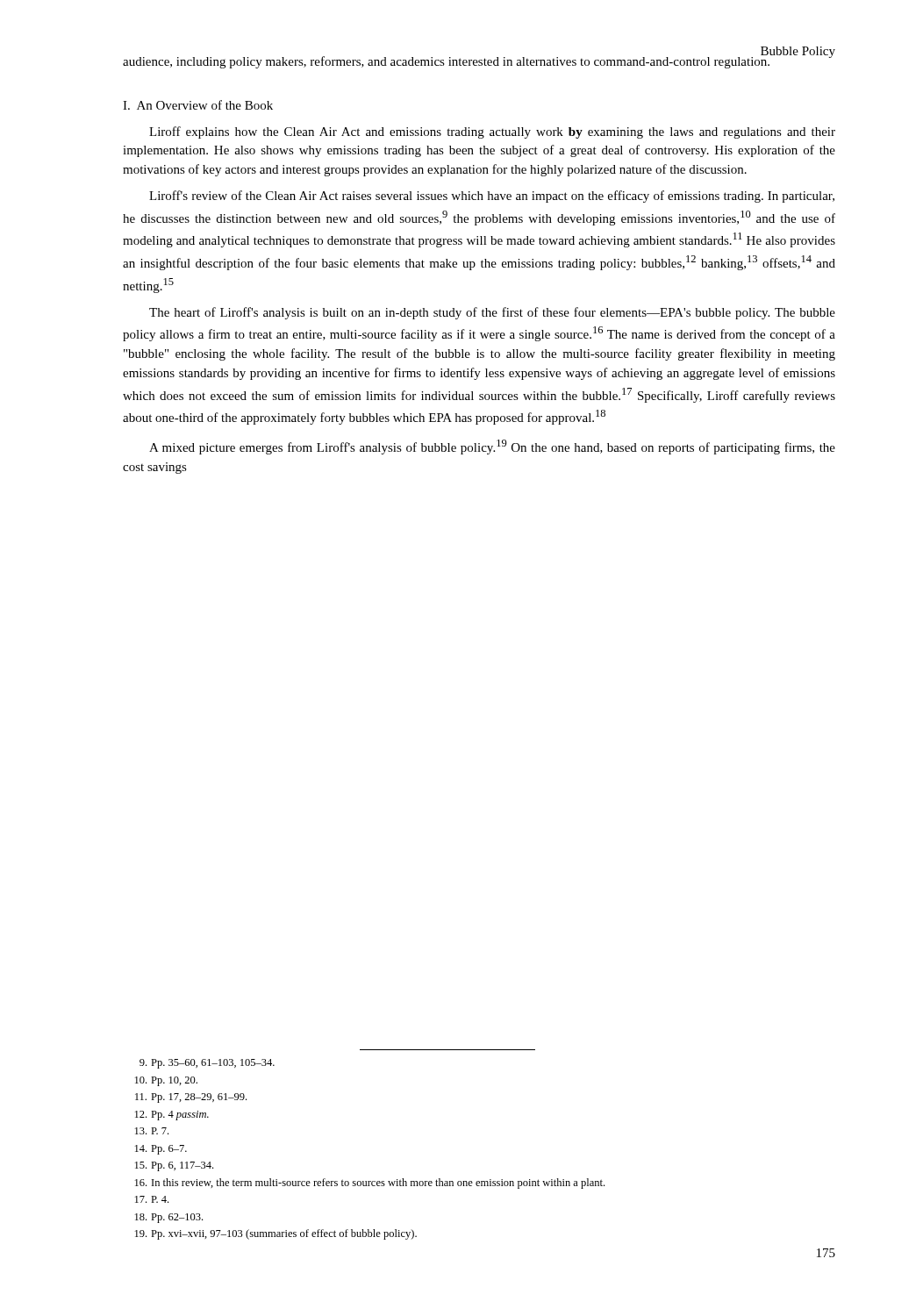Screen dimensions: 1316x923
Task: Where does it say "Pp. 17, 28–29, 61–99."?
Action: pos(191,1098)
